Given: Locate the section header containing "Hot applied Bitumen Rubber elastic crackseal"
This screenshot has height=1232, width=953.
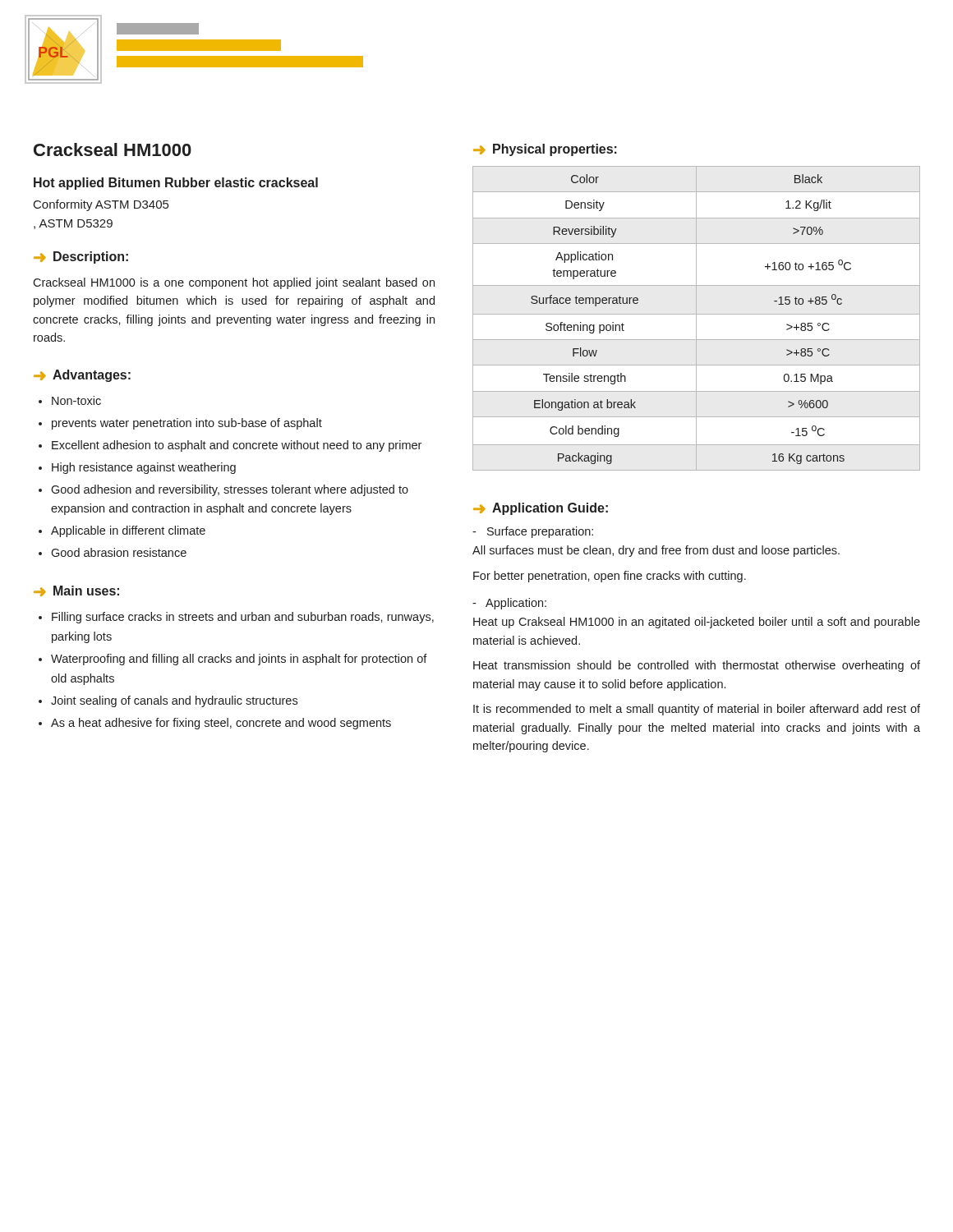Looking at the screenshot, I should click(176, 183).
